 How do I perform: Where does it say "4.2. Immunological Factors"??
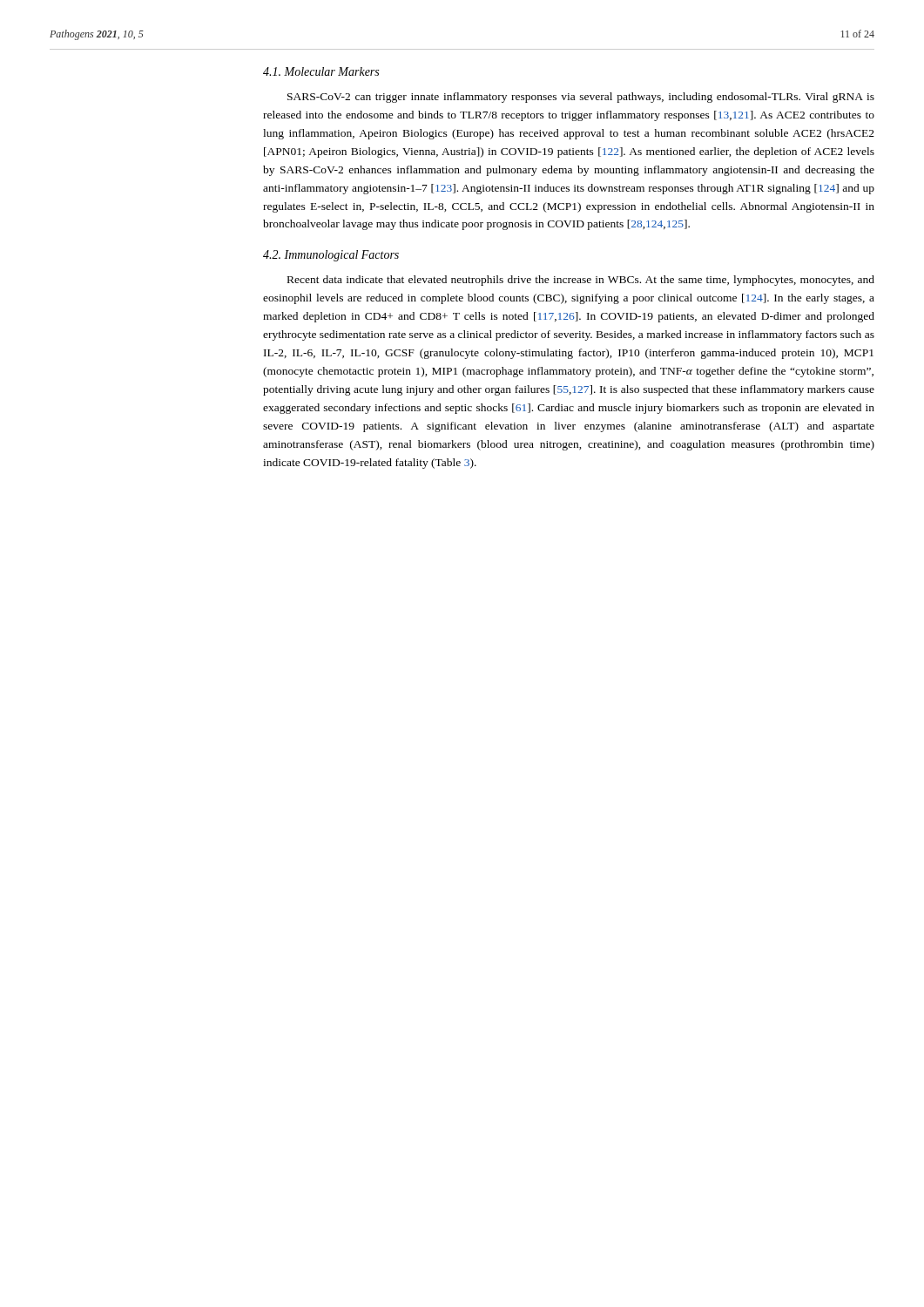pyautogui.click(x=331, y=255)
